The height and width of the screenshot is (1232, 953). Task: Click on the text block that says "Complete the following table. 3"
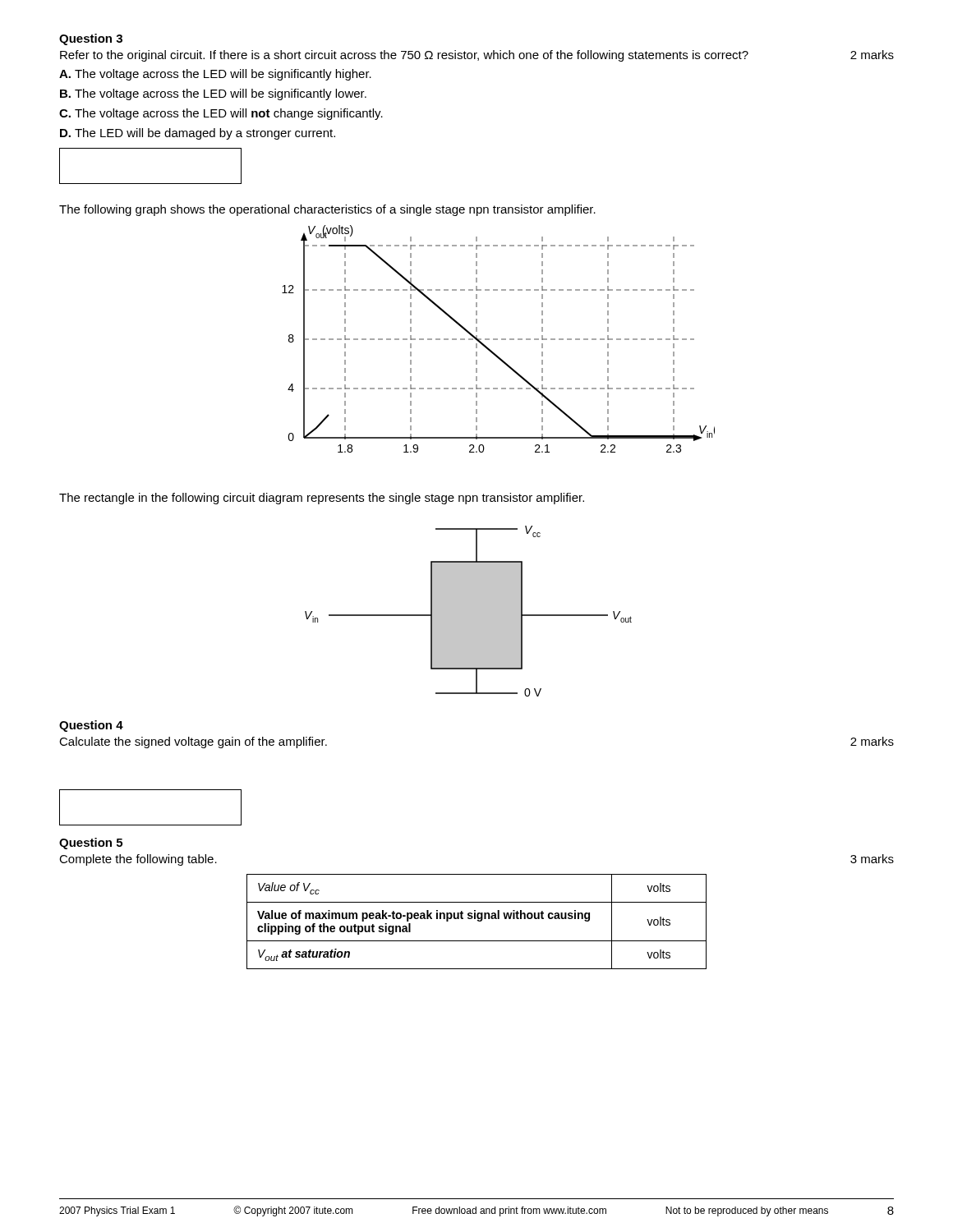click(140, 860)
